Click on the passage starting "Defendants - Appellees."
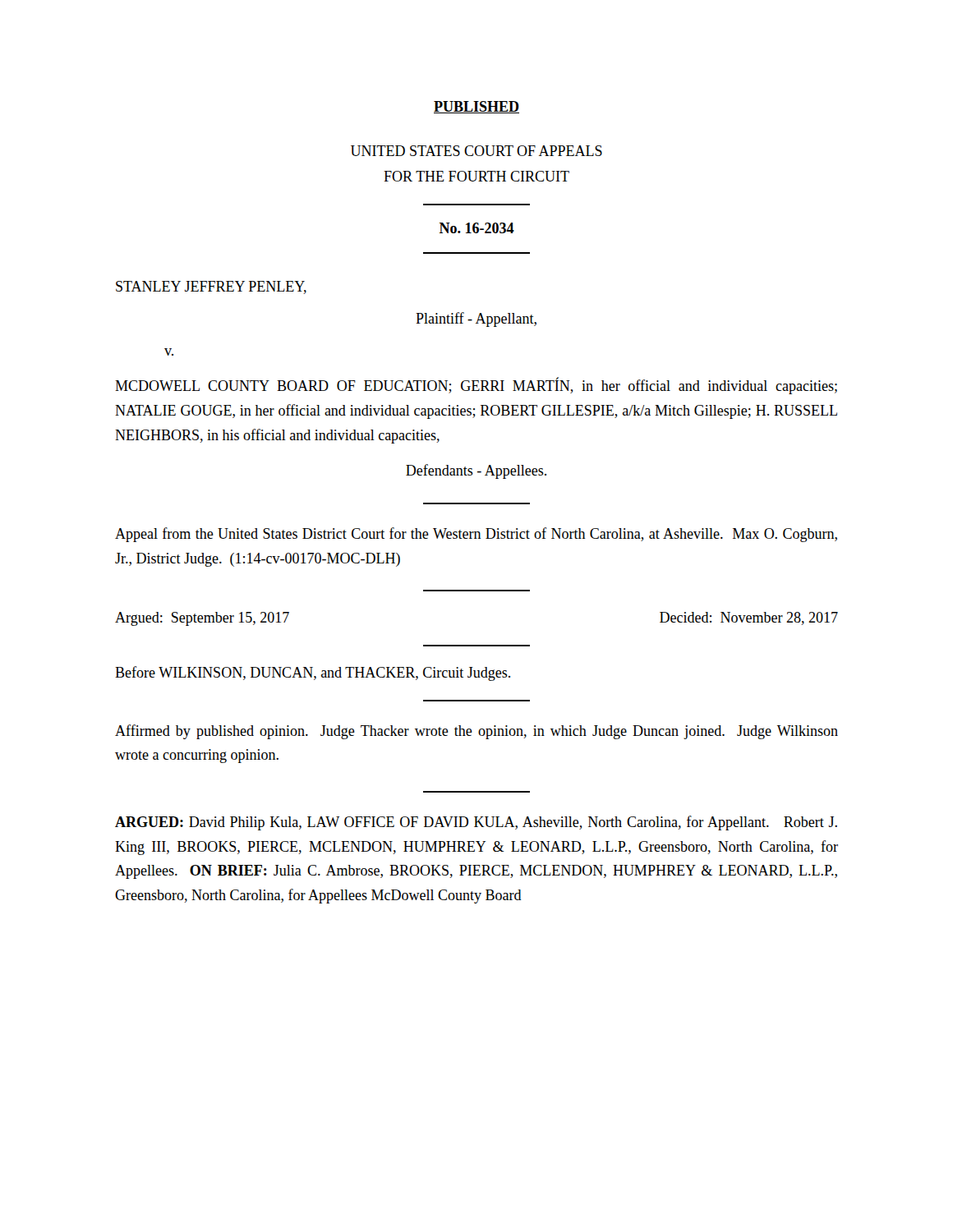The height and width of the screenshot is (1232, 953). pyautogui.click(x=476, y=471)
